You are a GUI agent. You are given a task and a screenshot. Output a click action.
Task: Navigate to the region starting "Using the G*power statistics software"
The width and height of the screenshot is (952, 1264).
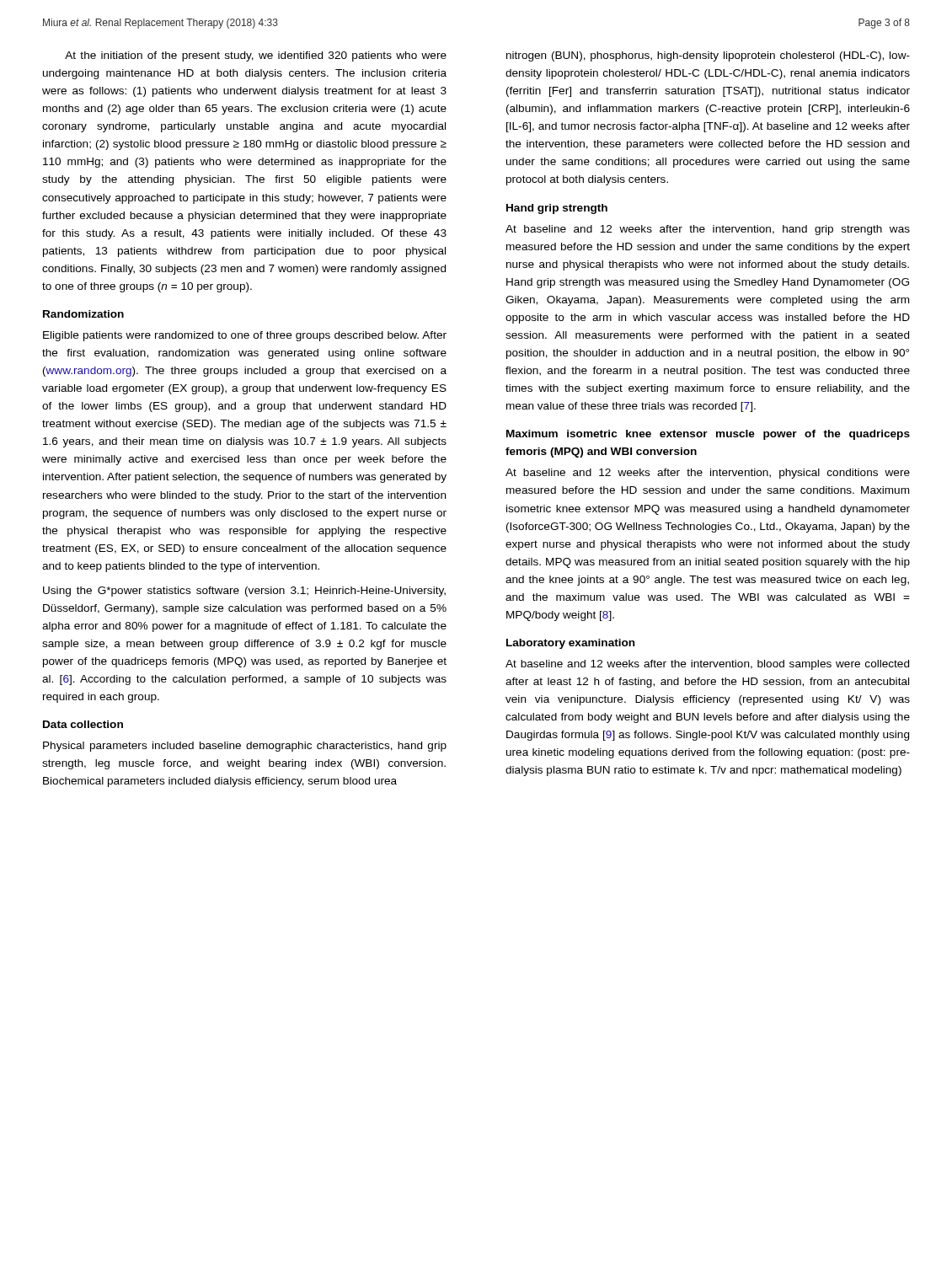click(x=244, y=643)
